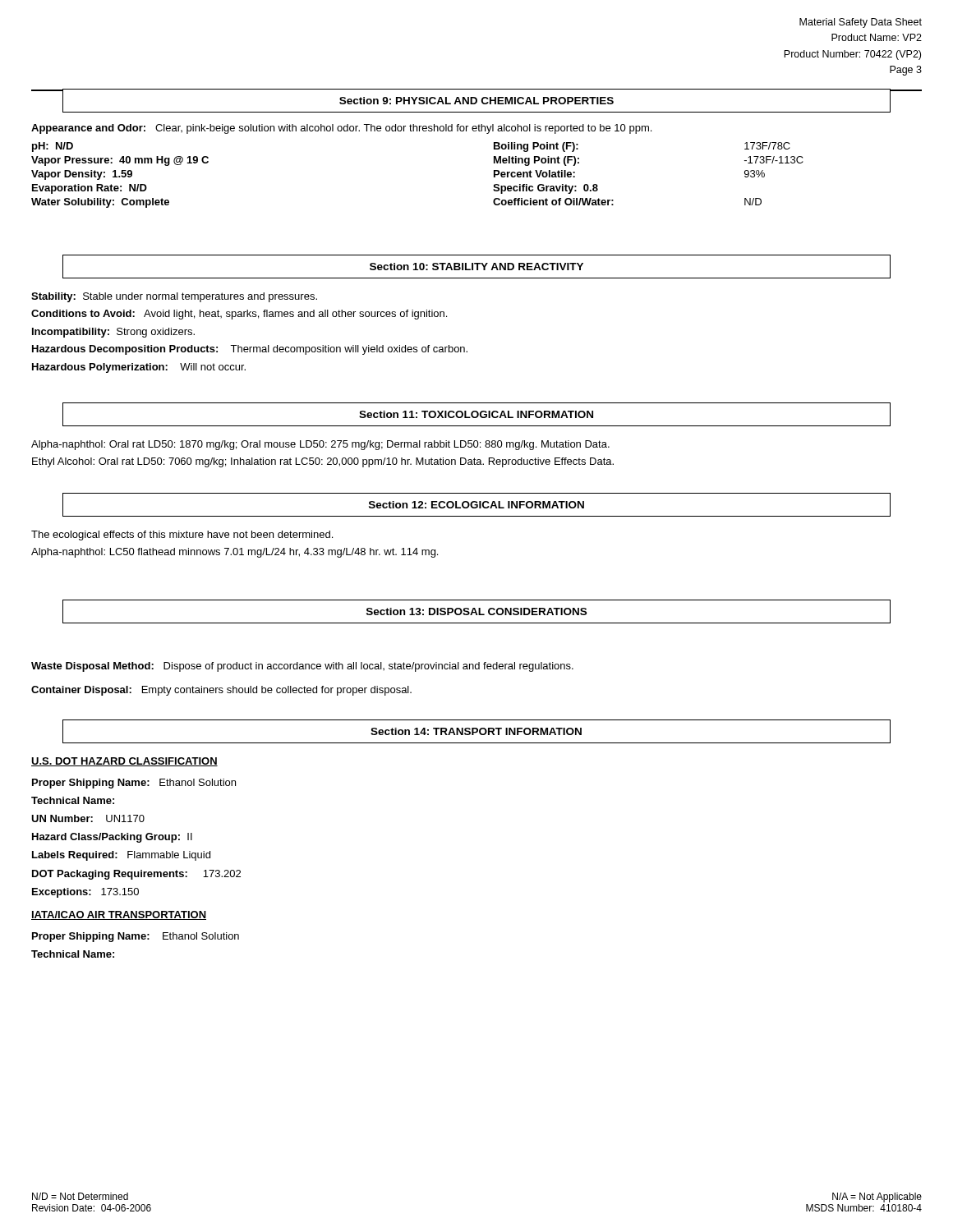Click on the section header with the text "Section 9: PHYSICAL AND CHEMICAL PROPERTIES"
Viewport: 953px width, 1232px height.
[476, 101]
